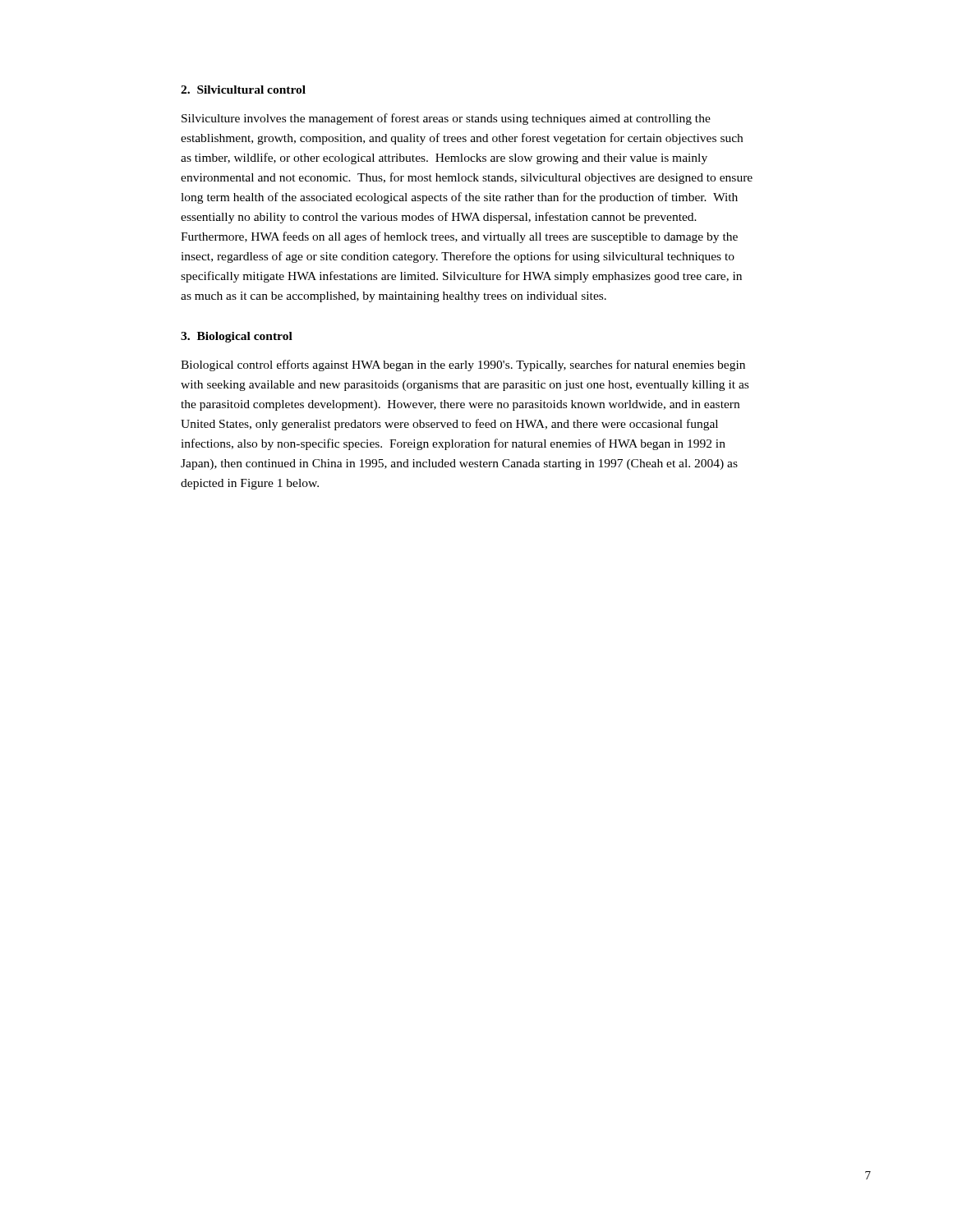
Task: Point to the region starting "Biological control efforts against"
Action: point(465,424)
